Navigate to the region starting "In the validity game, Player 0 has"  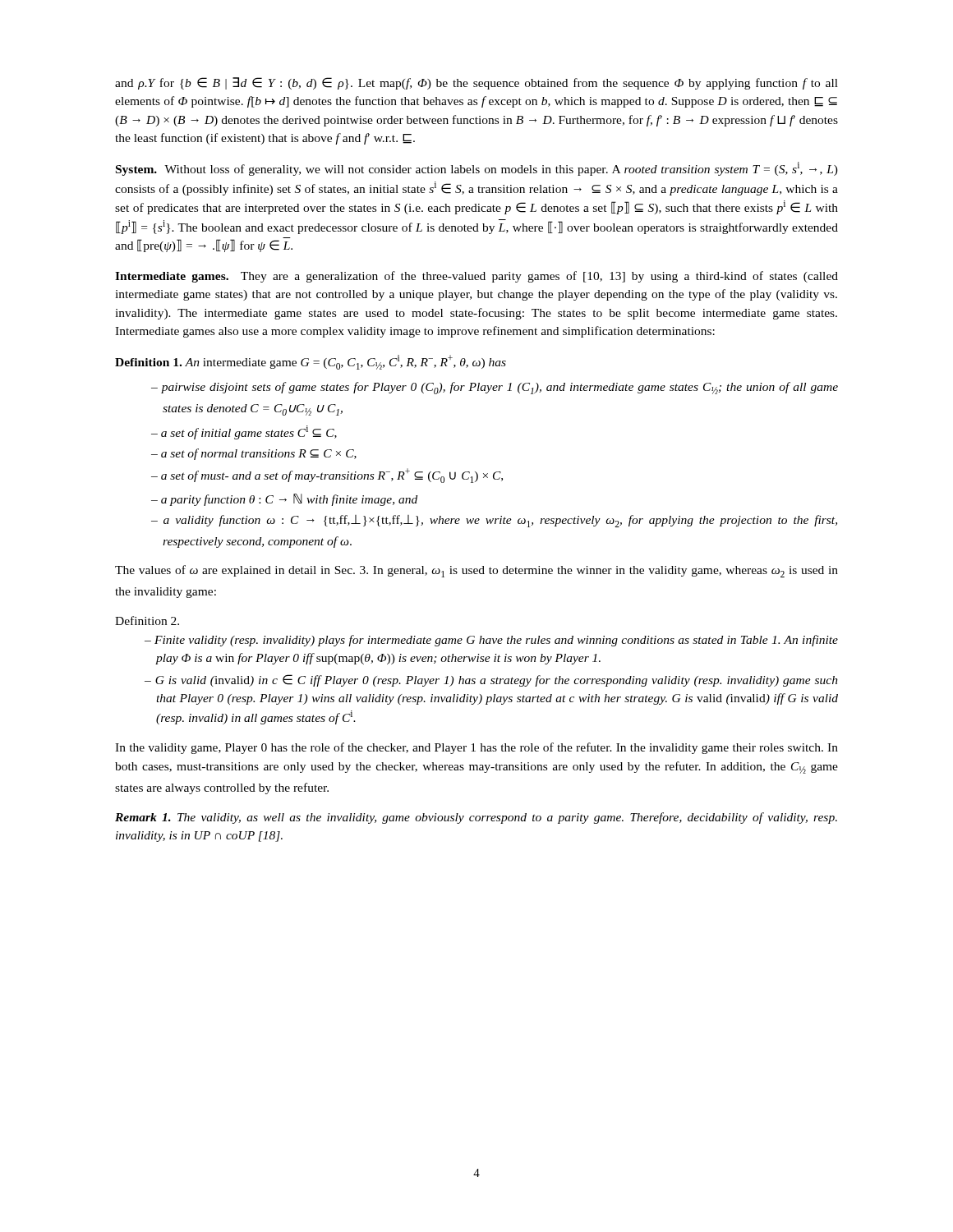coord(476,767)
